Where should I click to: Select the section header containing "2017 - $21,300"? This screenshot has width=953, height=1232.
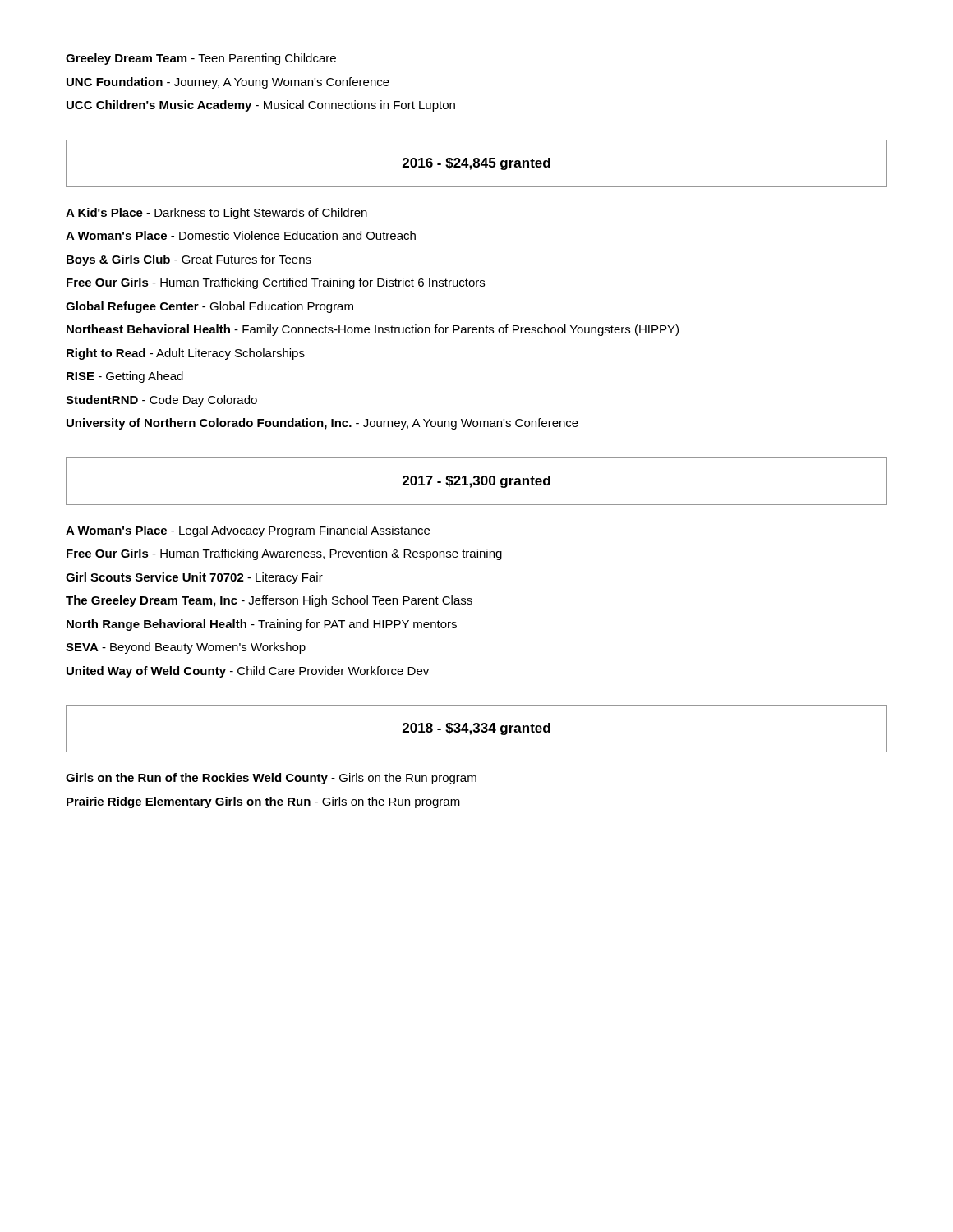pos(476,480)
